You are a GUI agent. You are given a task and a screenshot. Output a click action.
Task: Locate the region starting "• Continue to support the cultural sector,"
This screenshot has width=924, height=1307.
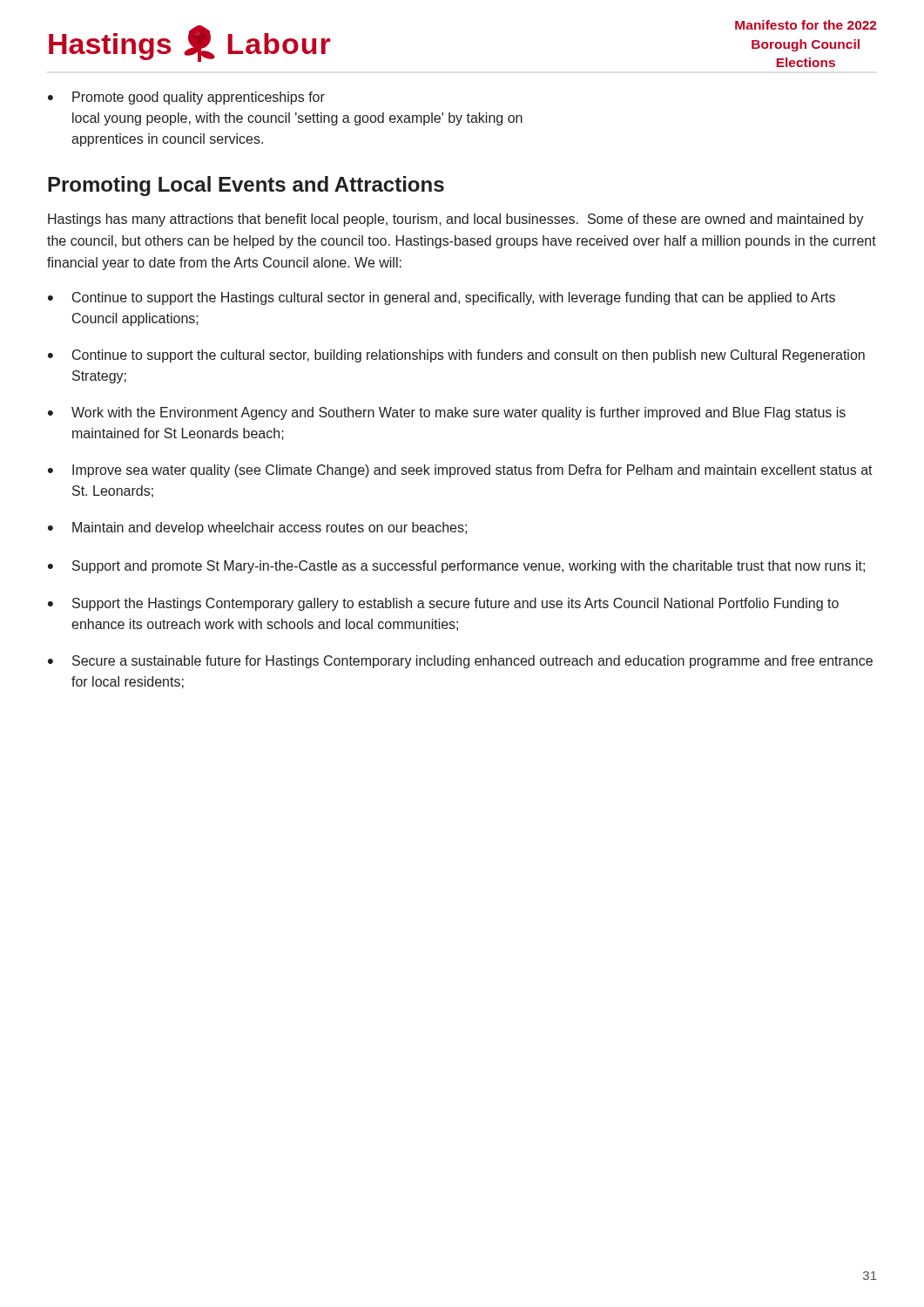(462, 366)
